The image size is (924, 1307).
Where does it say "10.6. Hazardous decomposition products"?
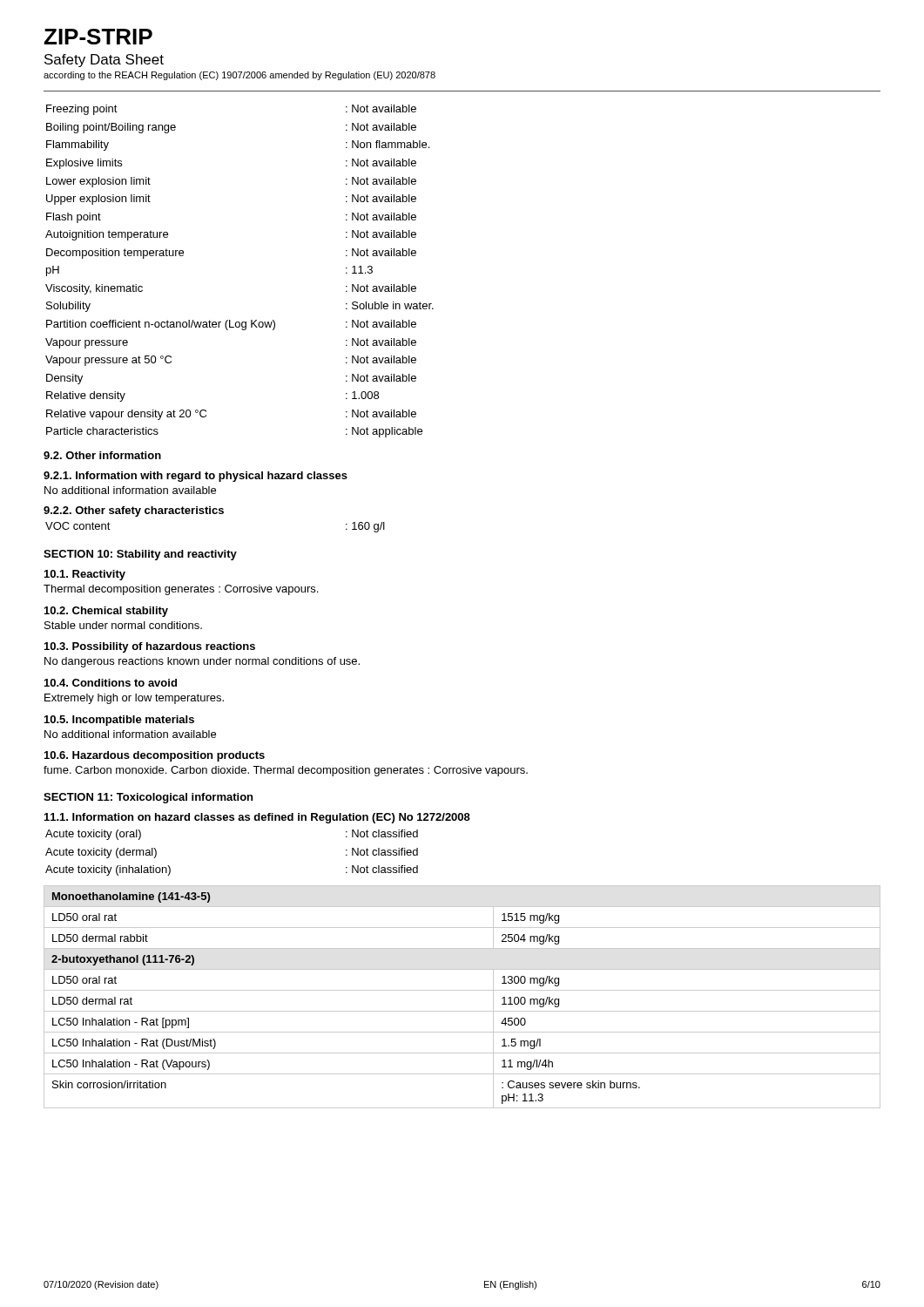pyautogui.click(x=154, y=755)
